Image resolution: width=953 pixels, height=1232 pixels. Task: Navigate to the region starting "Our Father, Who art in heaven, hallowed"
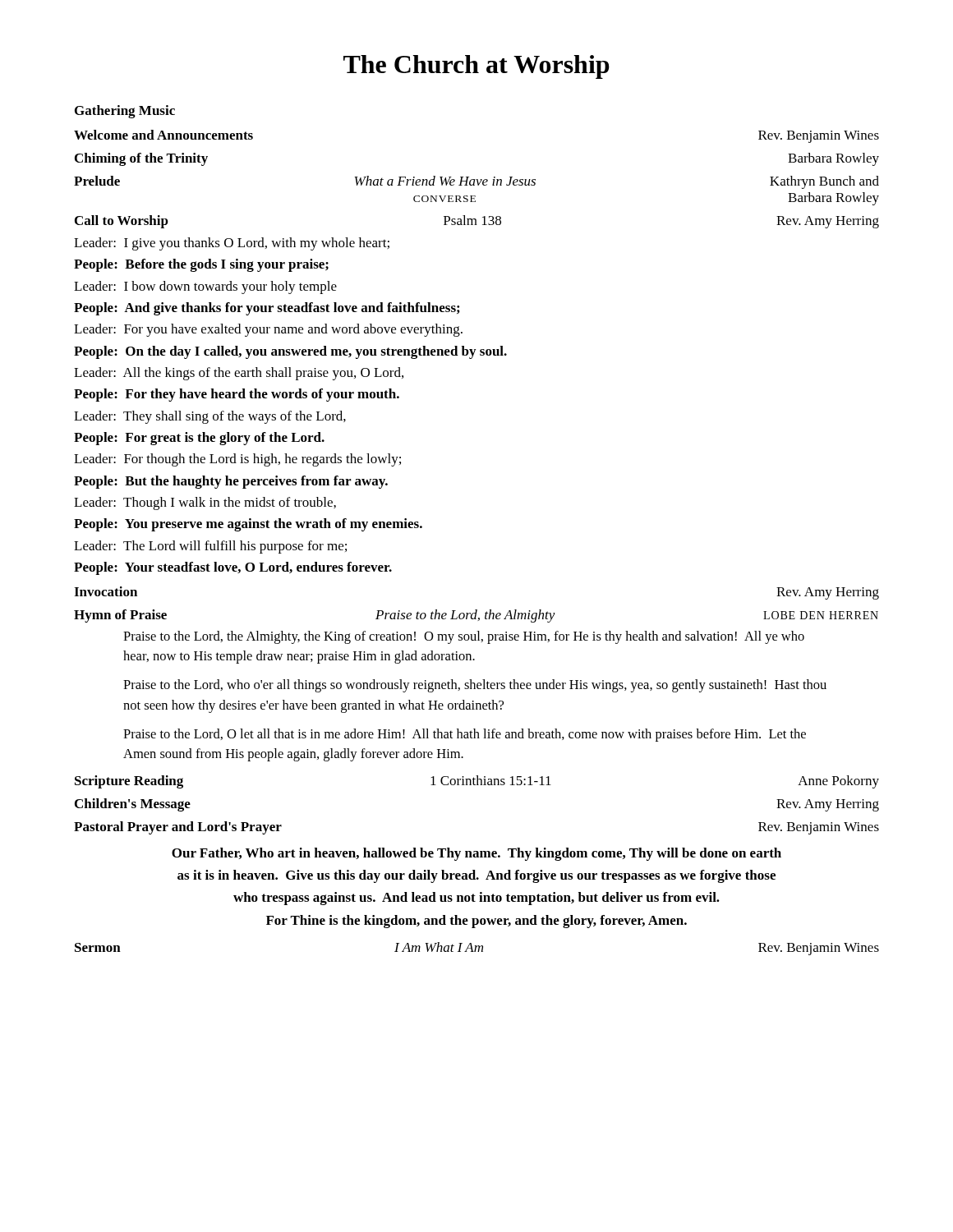[x=476, y=886]
